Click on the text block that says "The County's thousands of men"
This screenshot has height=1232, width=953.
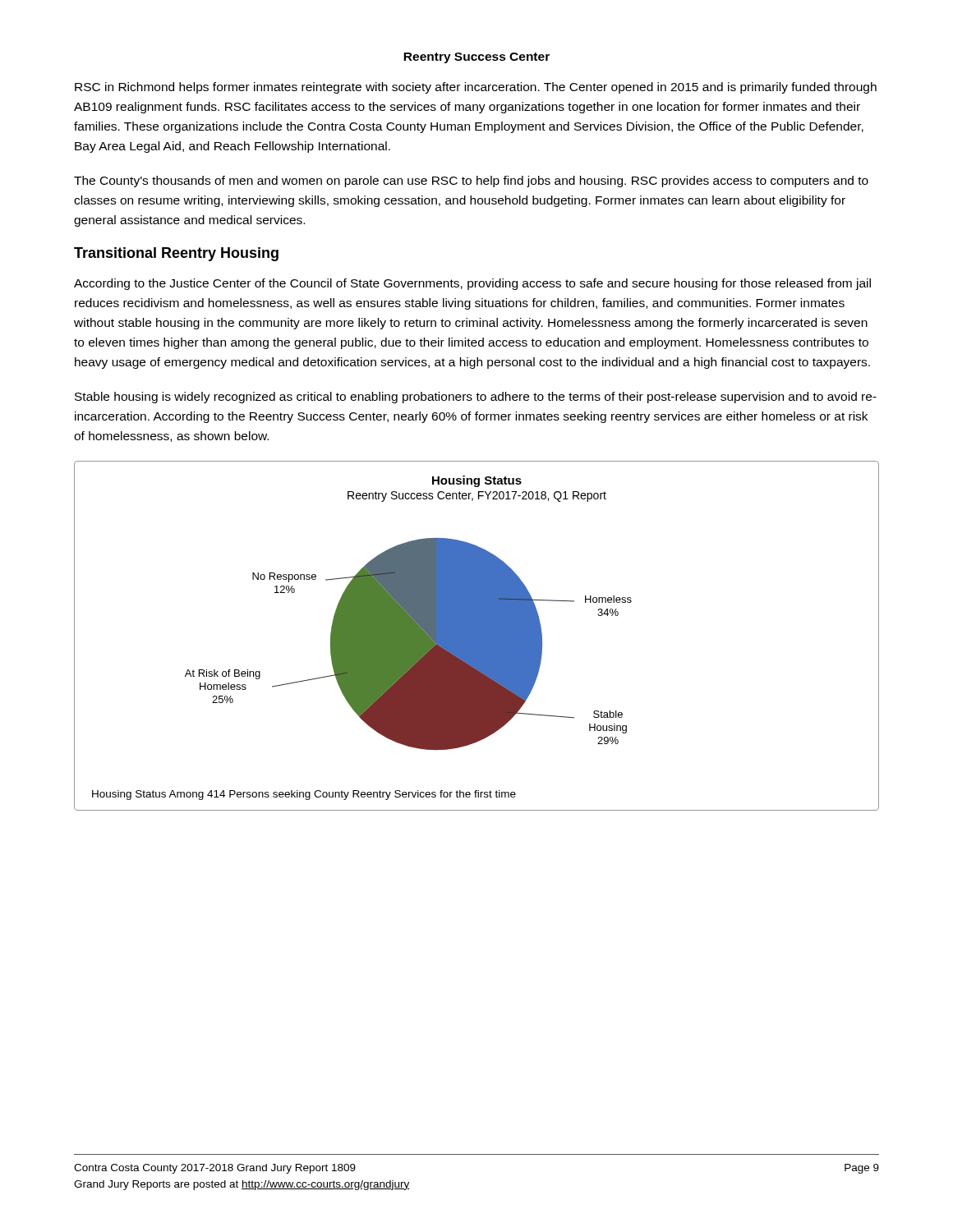(471, 200)
